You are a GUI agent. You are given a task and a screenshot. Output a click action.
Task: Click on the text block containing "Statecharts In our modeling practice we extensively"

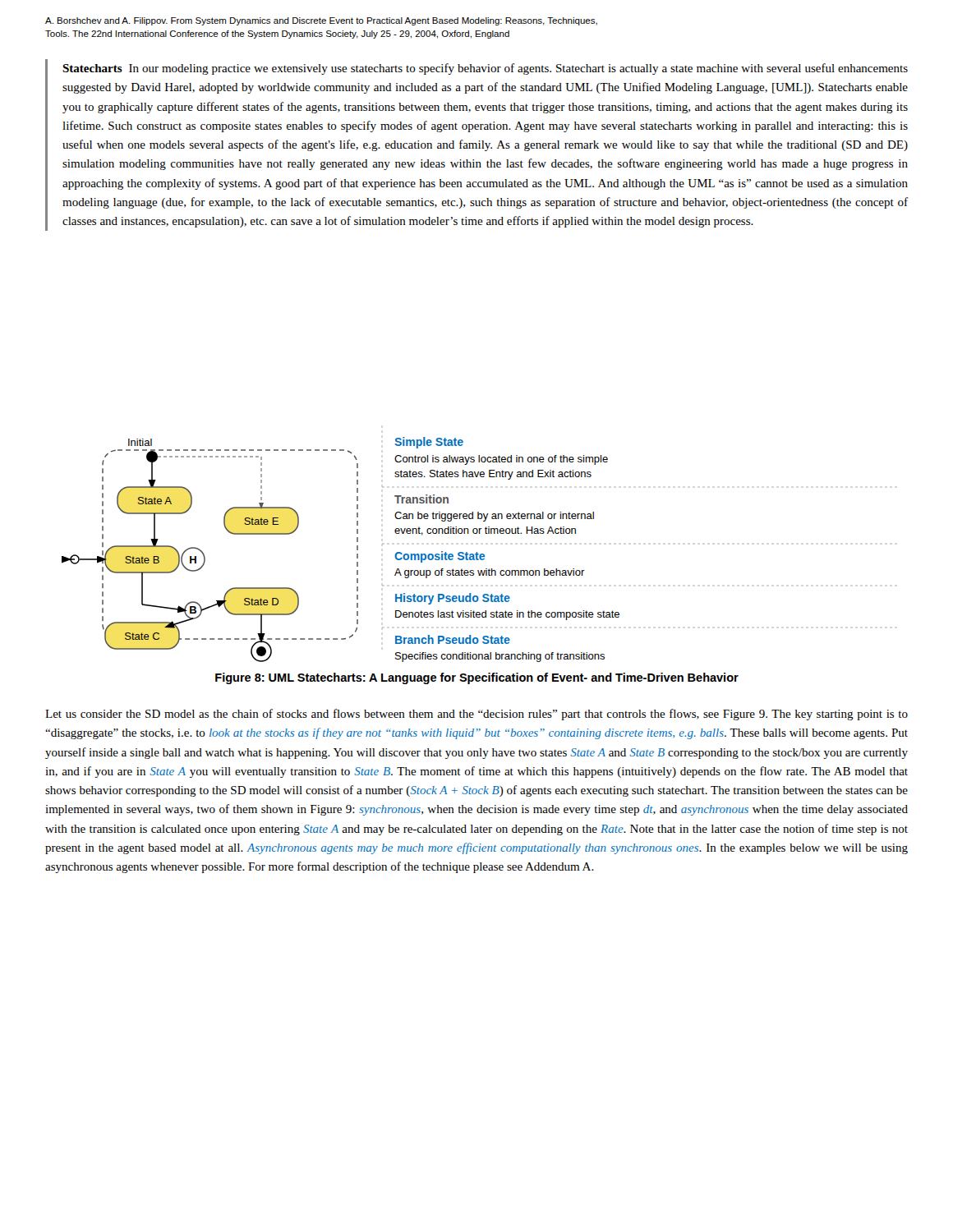coord(485,145)
